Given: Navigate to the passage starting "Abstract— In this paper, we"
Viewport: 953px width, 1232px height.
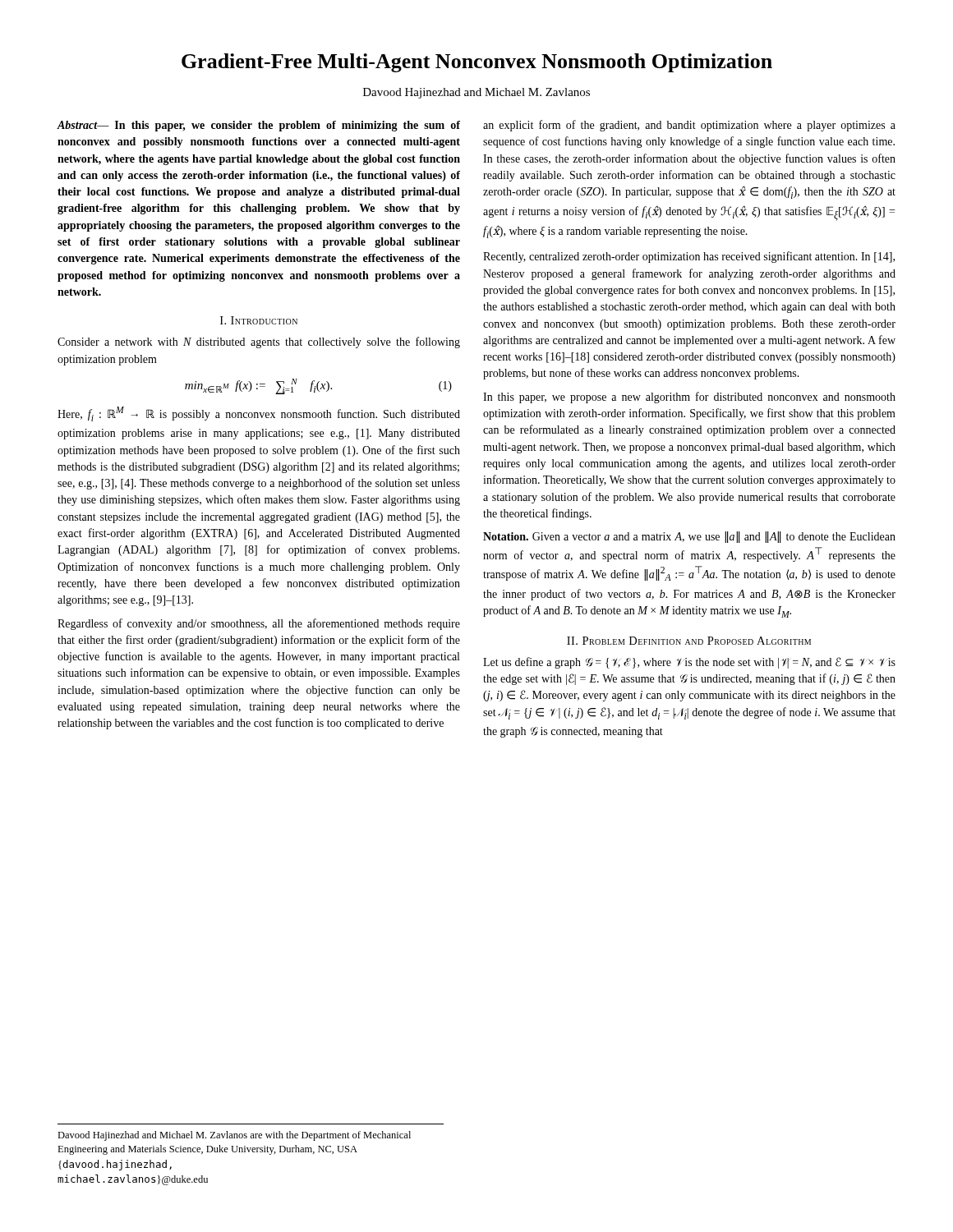Looking at the screenshot, I should 259,209.
